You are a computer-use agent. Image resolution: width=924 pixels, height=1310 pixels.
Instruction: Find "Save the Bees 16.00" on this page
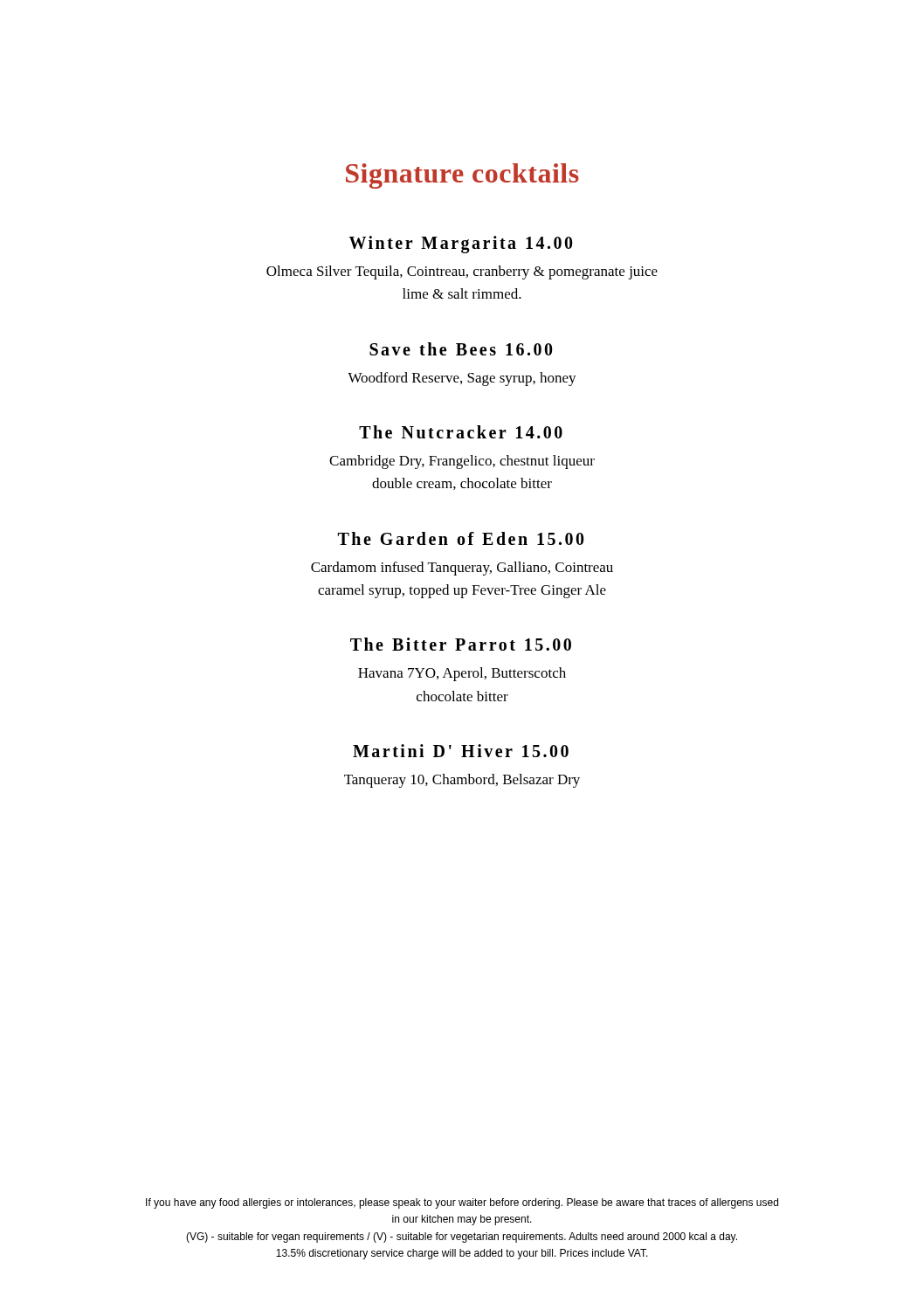pyautogui.click(x=462, y=350)
